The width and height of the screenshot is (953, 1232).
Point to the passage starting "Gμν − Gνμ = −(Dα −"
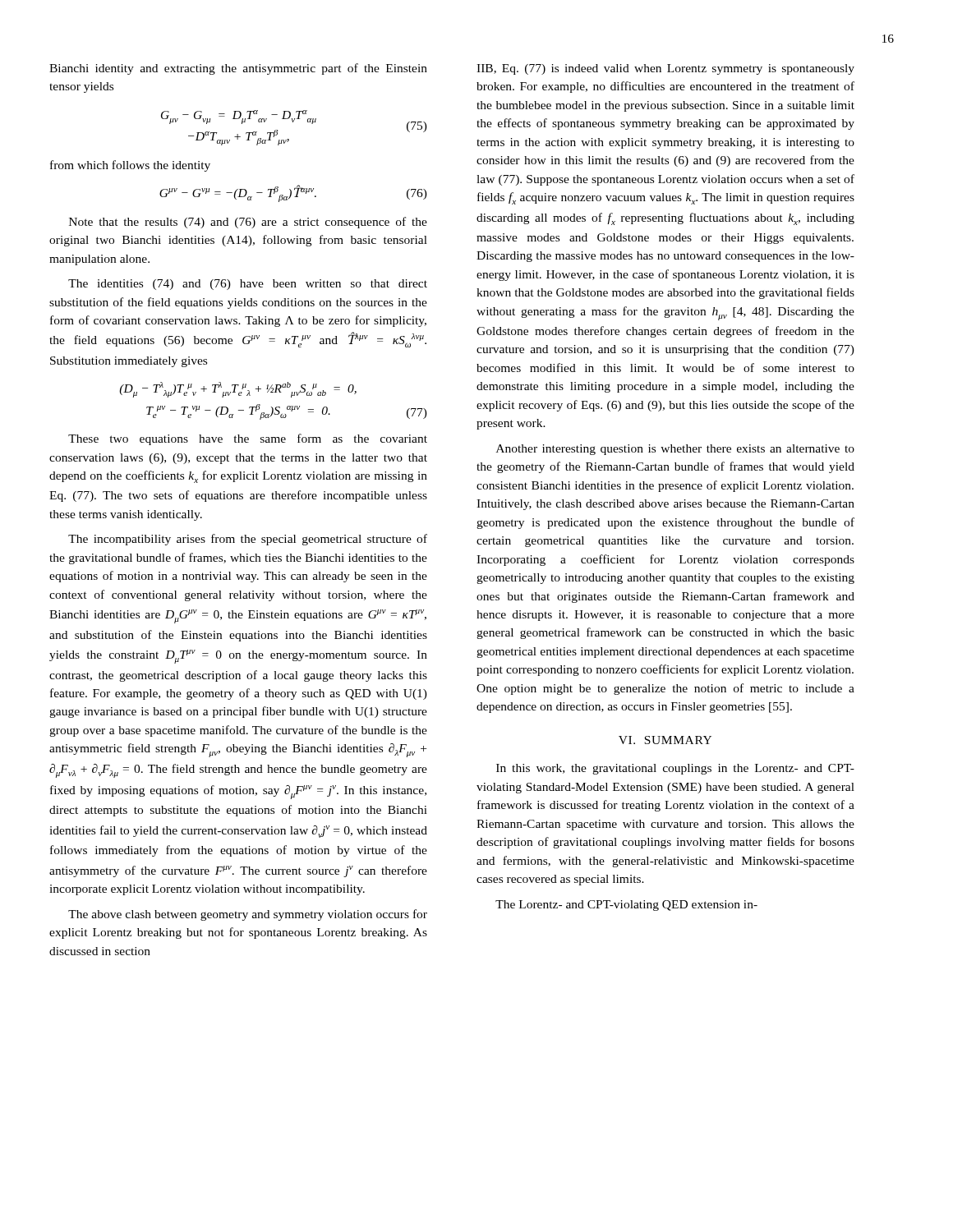[238, 193]
